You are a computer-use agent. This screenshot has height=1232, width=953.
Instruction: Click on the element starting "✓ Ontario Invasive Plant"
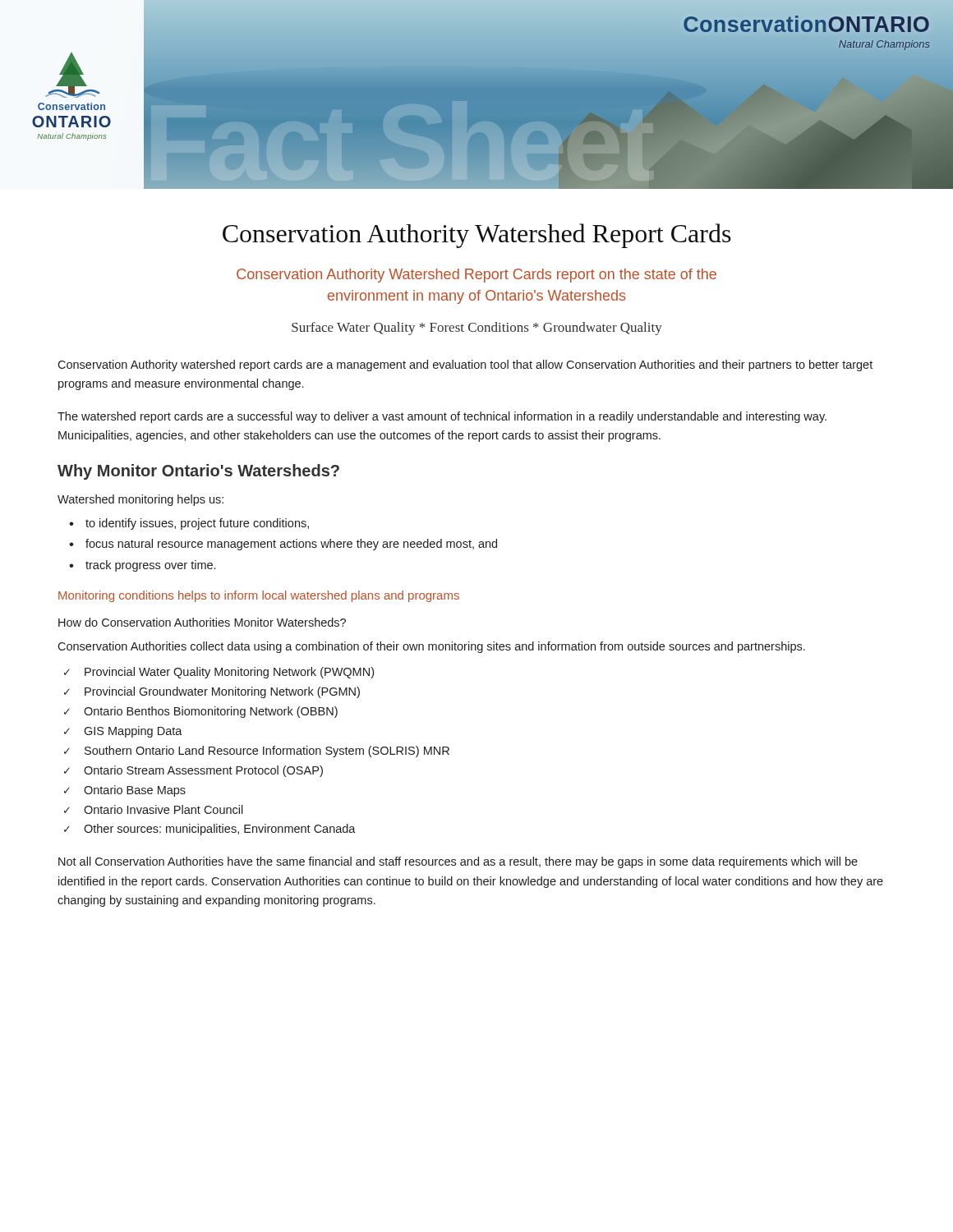(153, 810)
